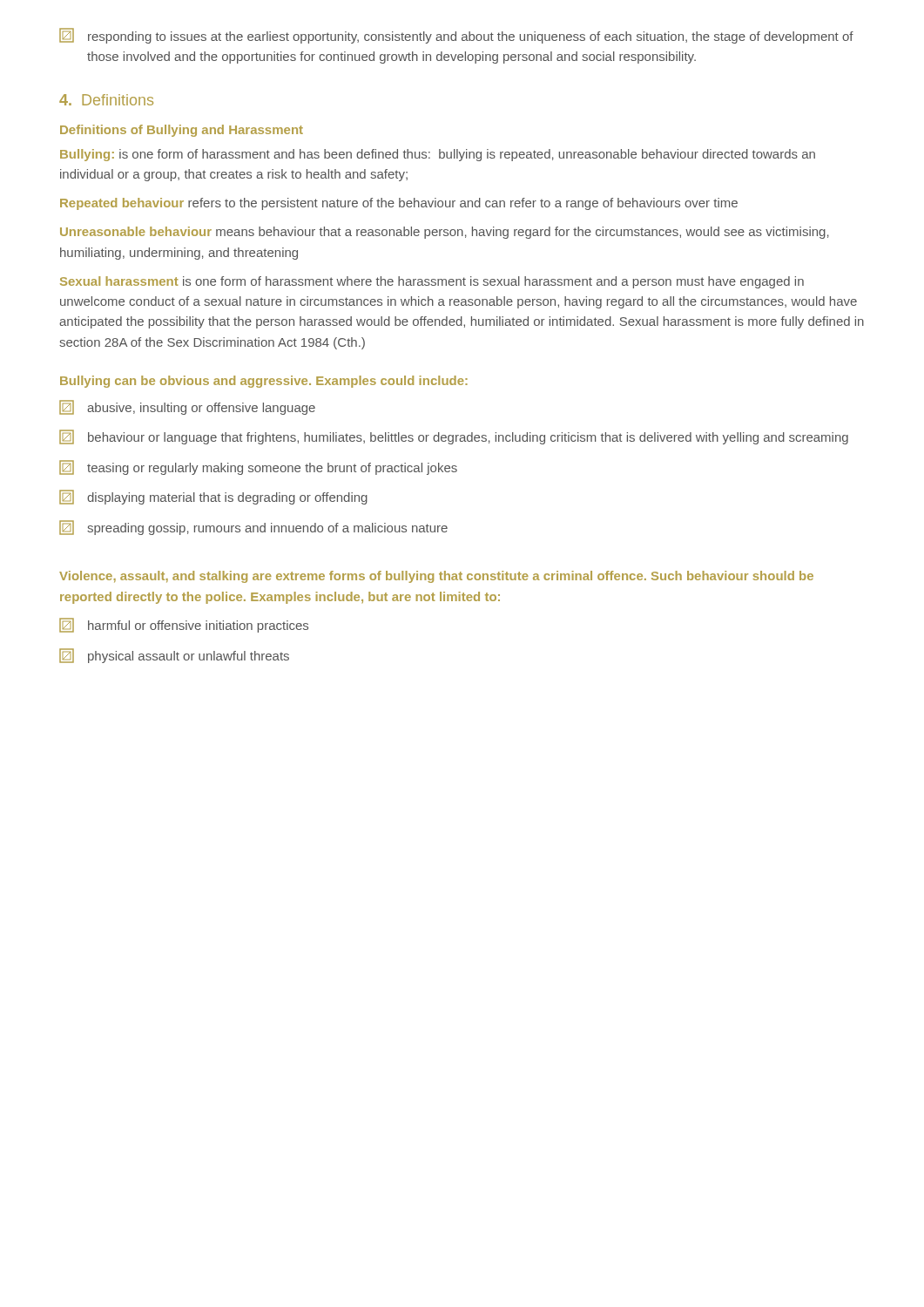Image resolution: width=924 pixels, height=1307 pixels.
Task: Select the element starting "harmful or offensive initiation practices"
Action: (184, 625)
